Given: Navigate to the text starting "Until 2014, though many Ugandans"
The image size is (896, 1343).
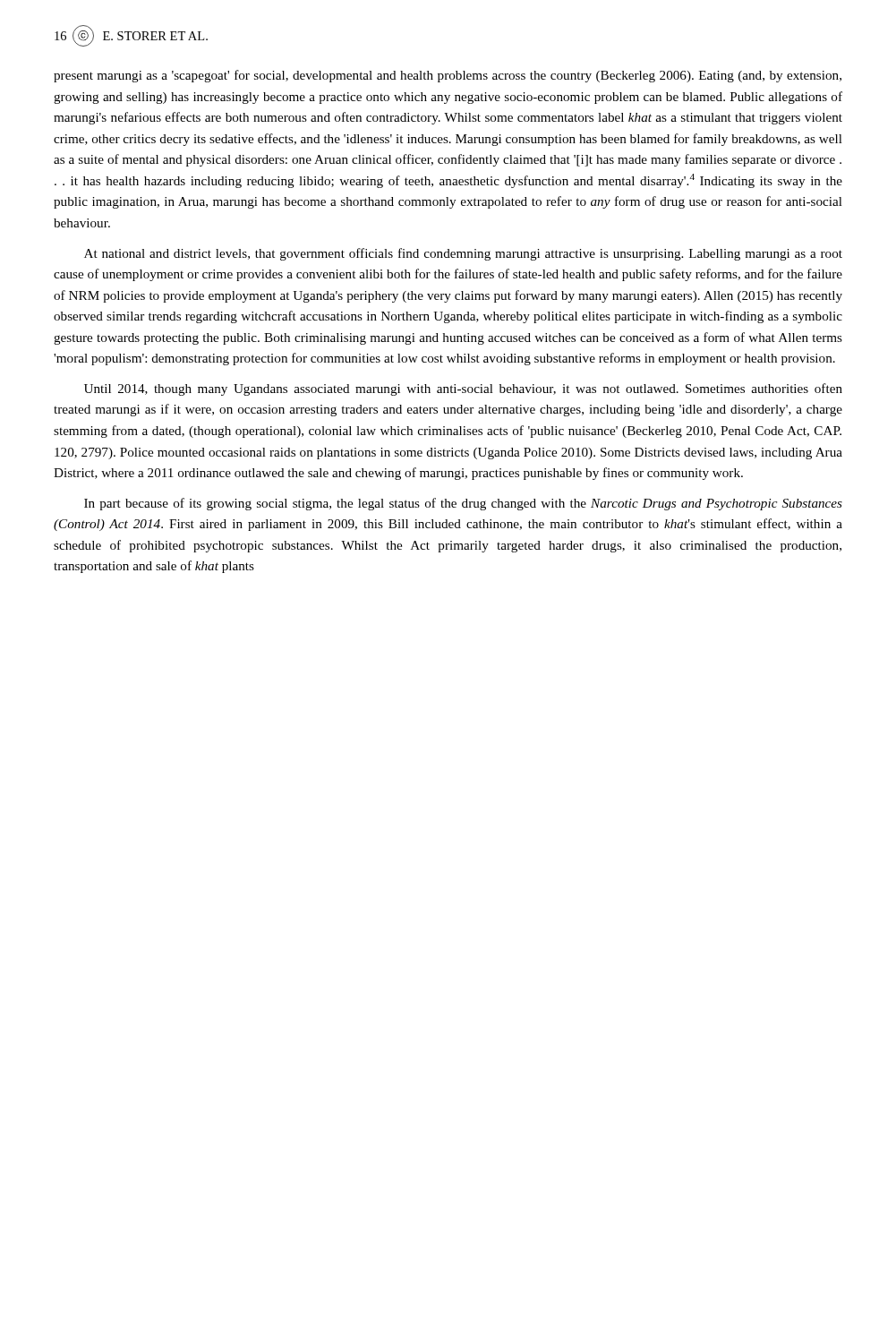Looking at the screenshot, I should [x=448, y=430].
